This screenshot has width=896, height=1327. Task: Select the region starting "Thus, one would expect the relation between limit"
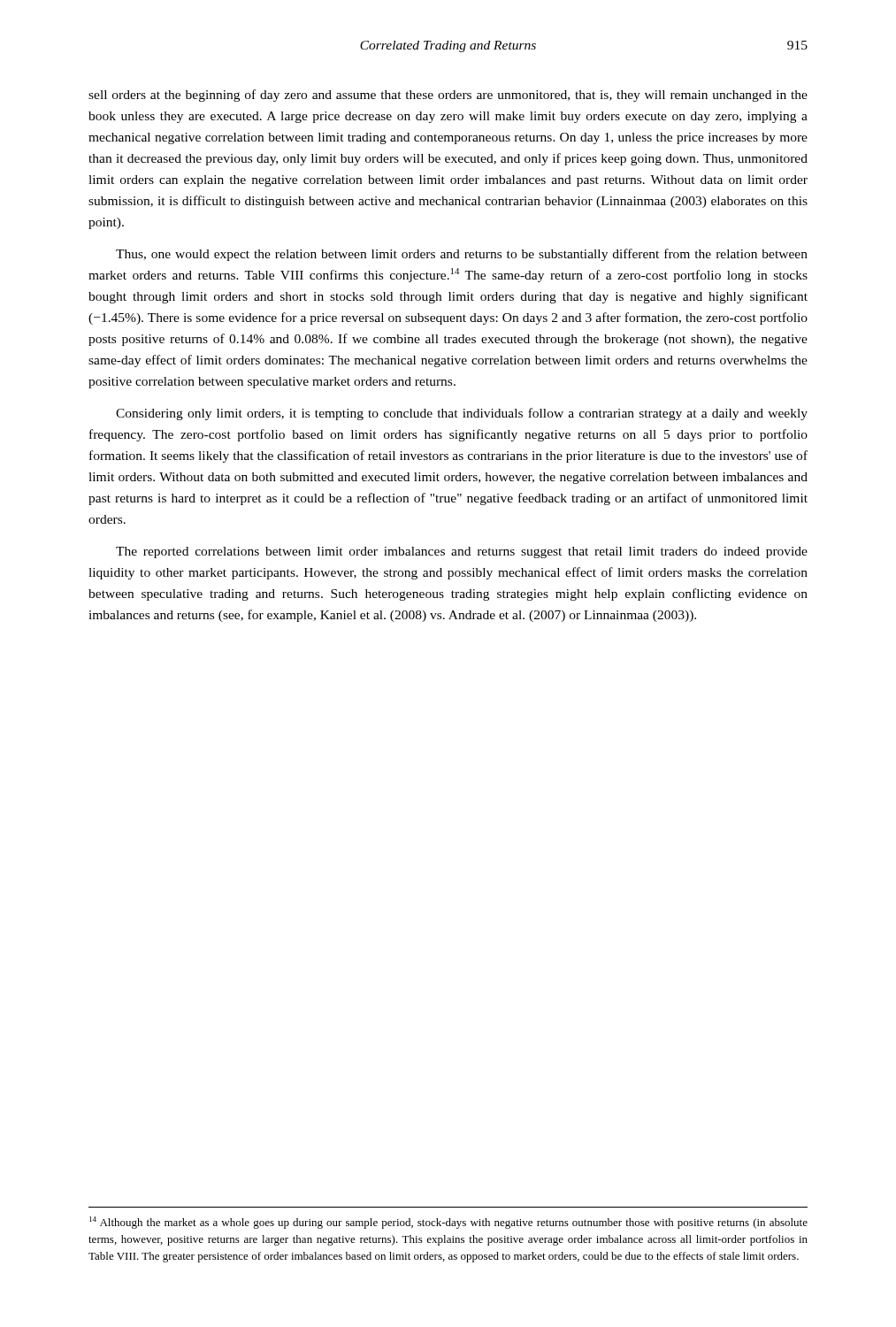(448, 318)
